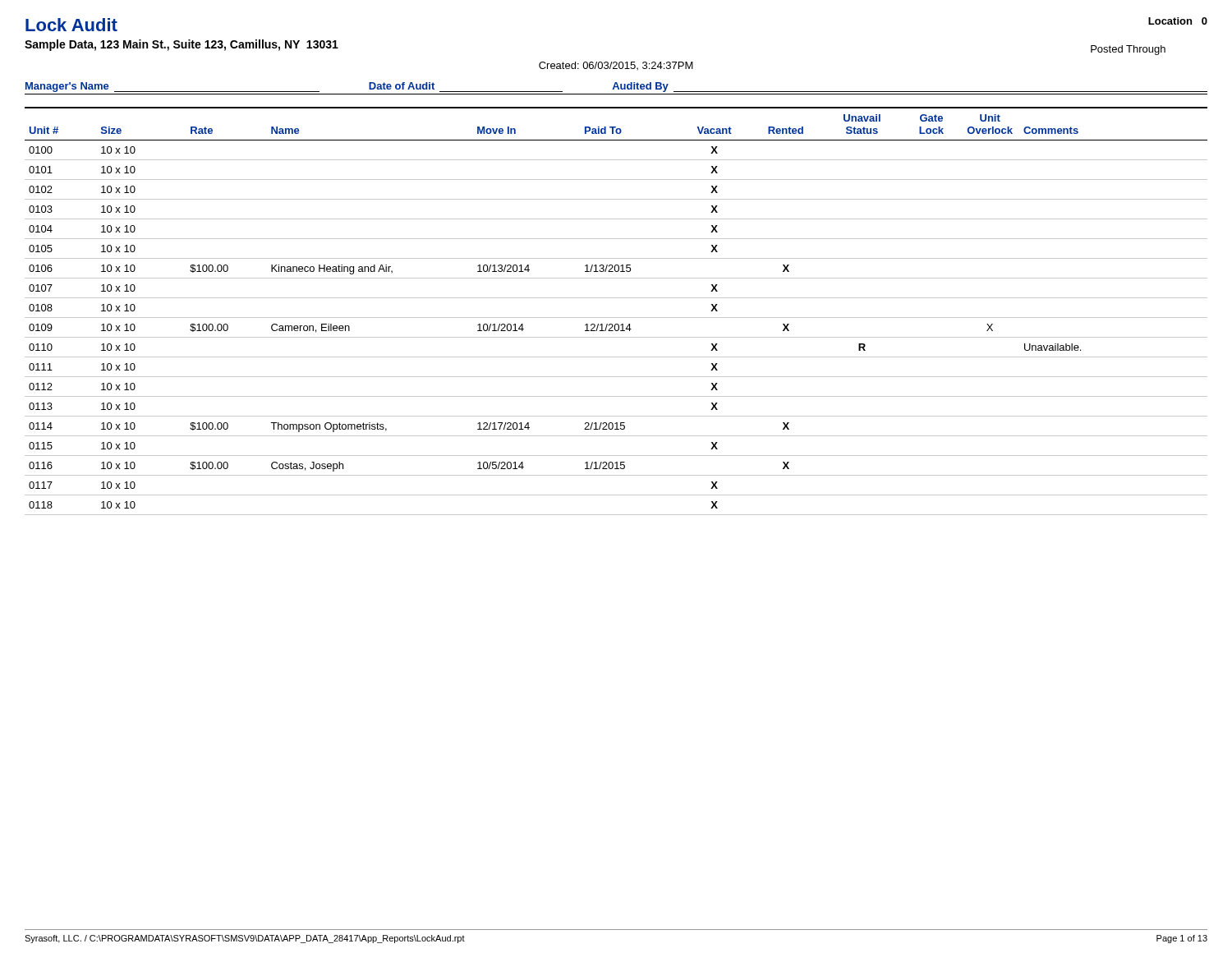Point to "Manager's Name Date of Audit Audited By"
This screenshot has height=953, width=1232.
(616, 86)
